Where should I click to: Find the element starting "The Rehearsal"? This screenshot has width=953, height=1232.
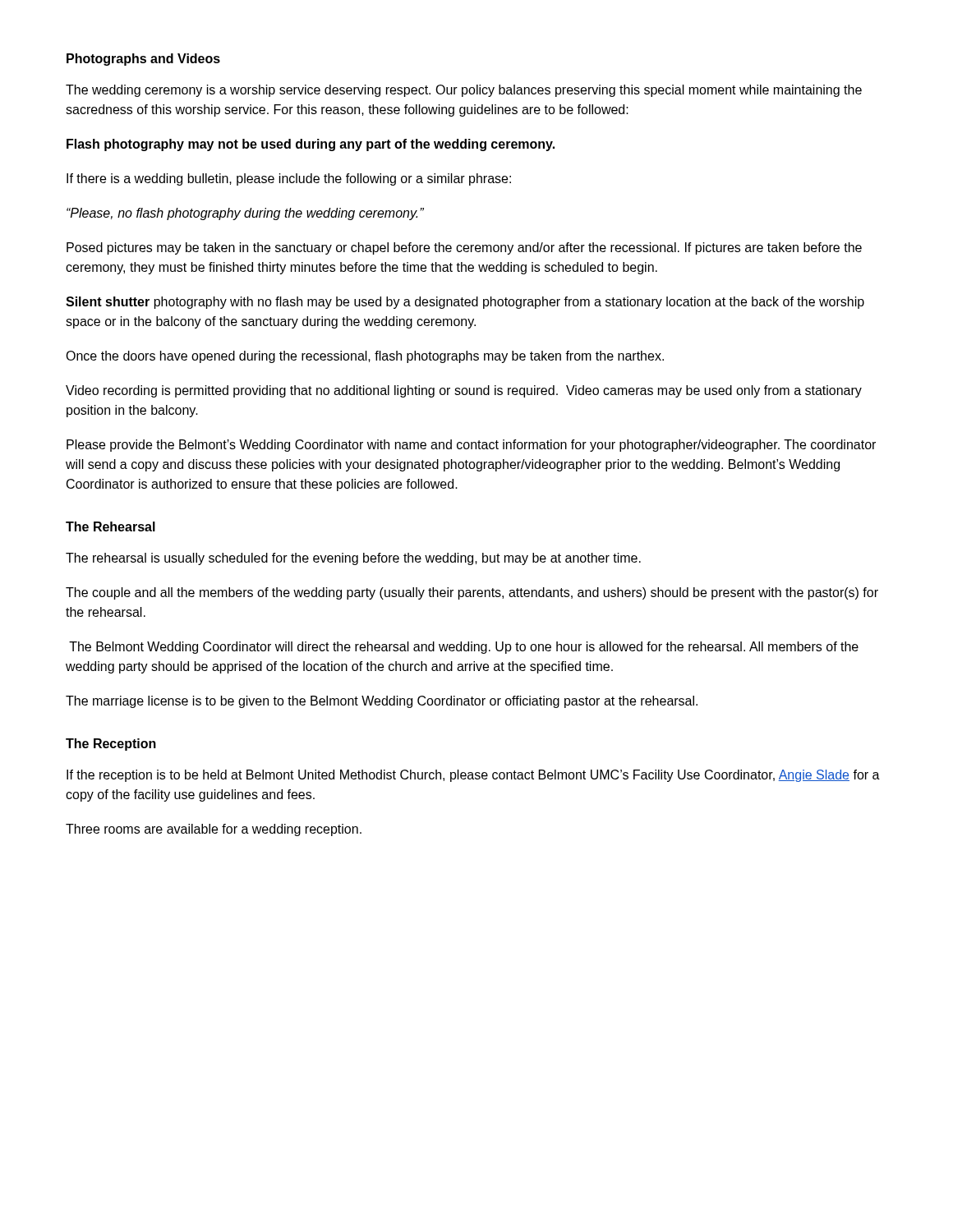(x=111, y=527)
